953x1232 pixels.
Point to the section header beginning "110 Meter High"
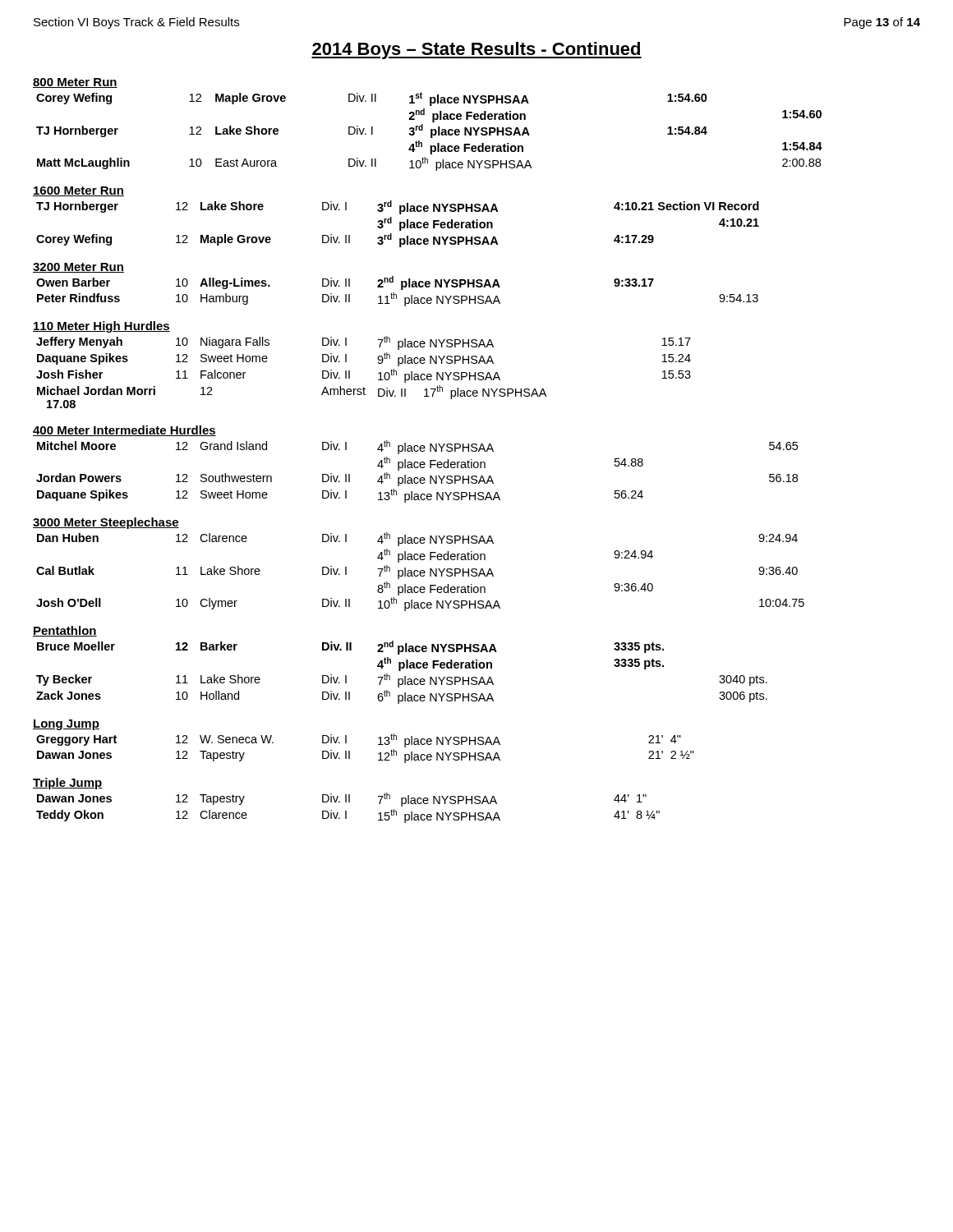[101, 326]
